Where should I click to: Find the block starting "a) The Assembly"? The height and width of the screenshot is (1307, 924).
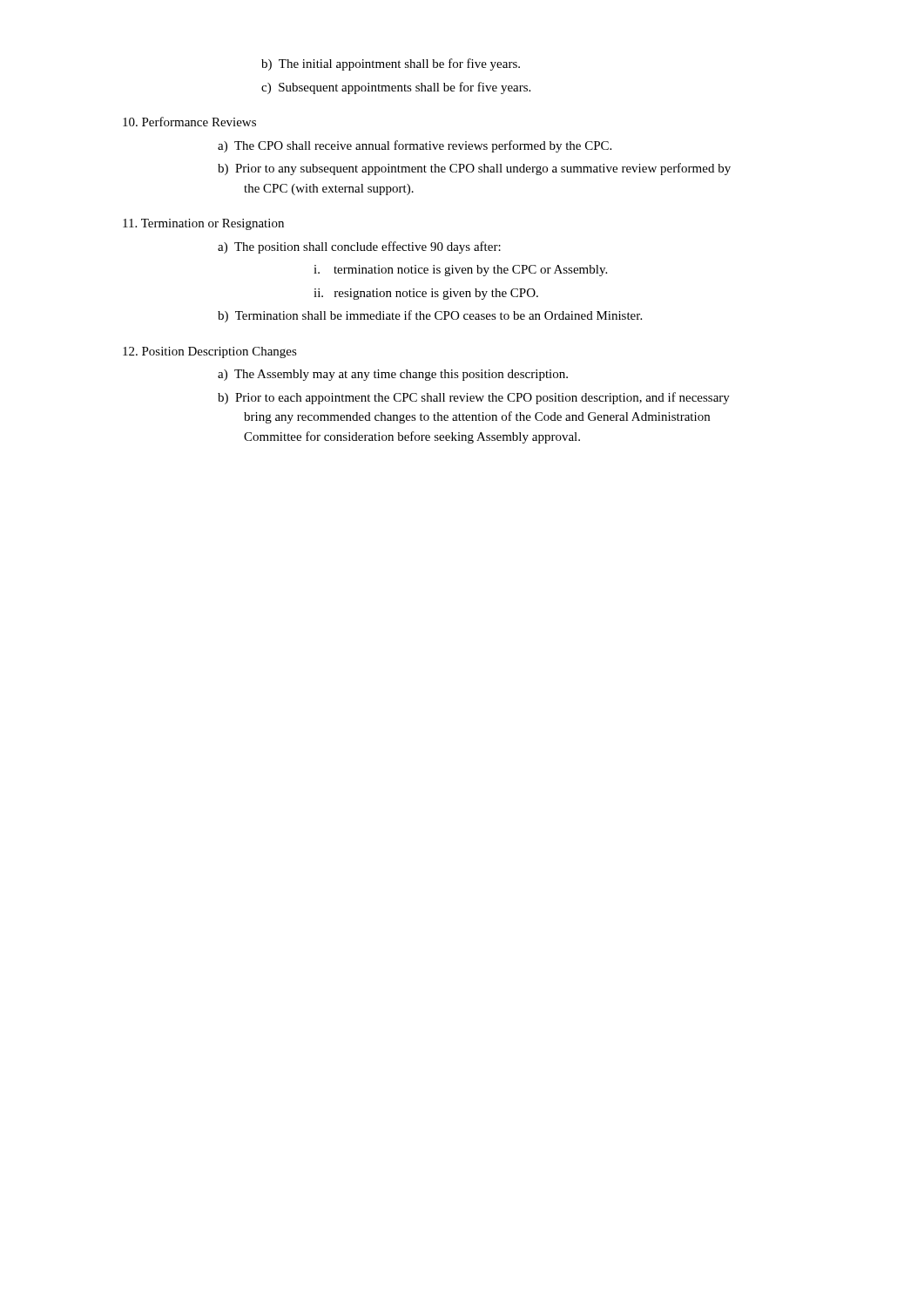pos(393,374)
